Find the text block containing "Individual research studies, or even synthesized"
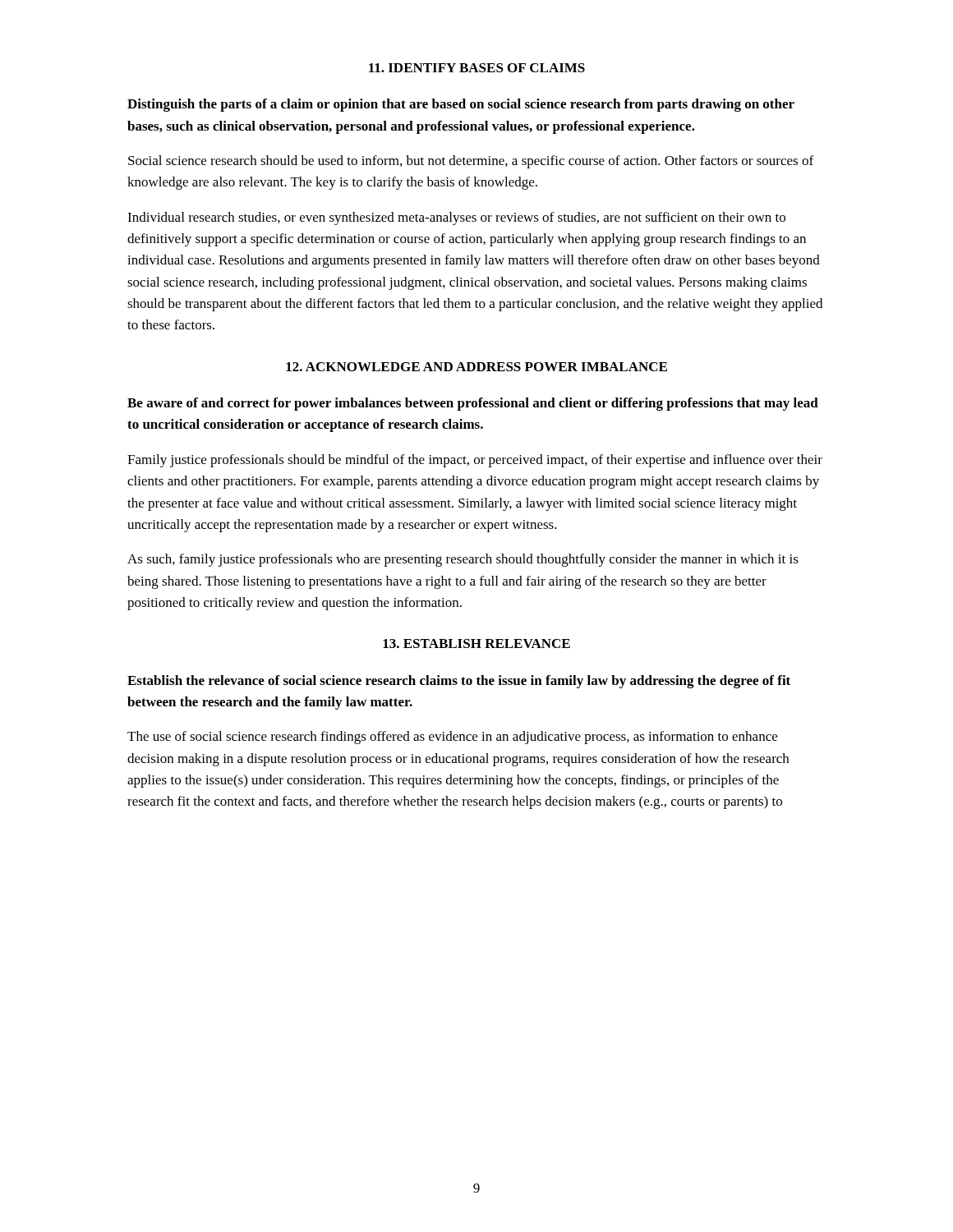This screenshot has width=953, height=1232. tap(475, 271)
